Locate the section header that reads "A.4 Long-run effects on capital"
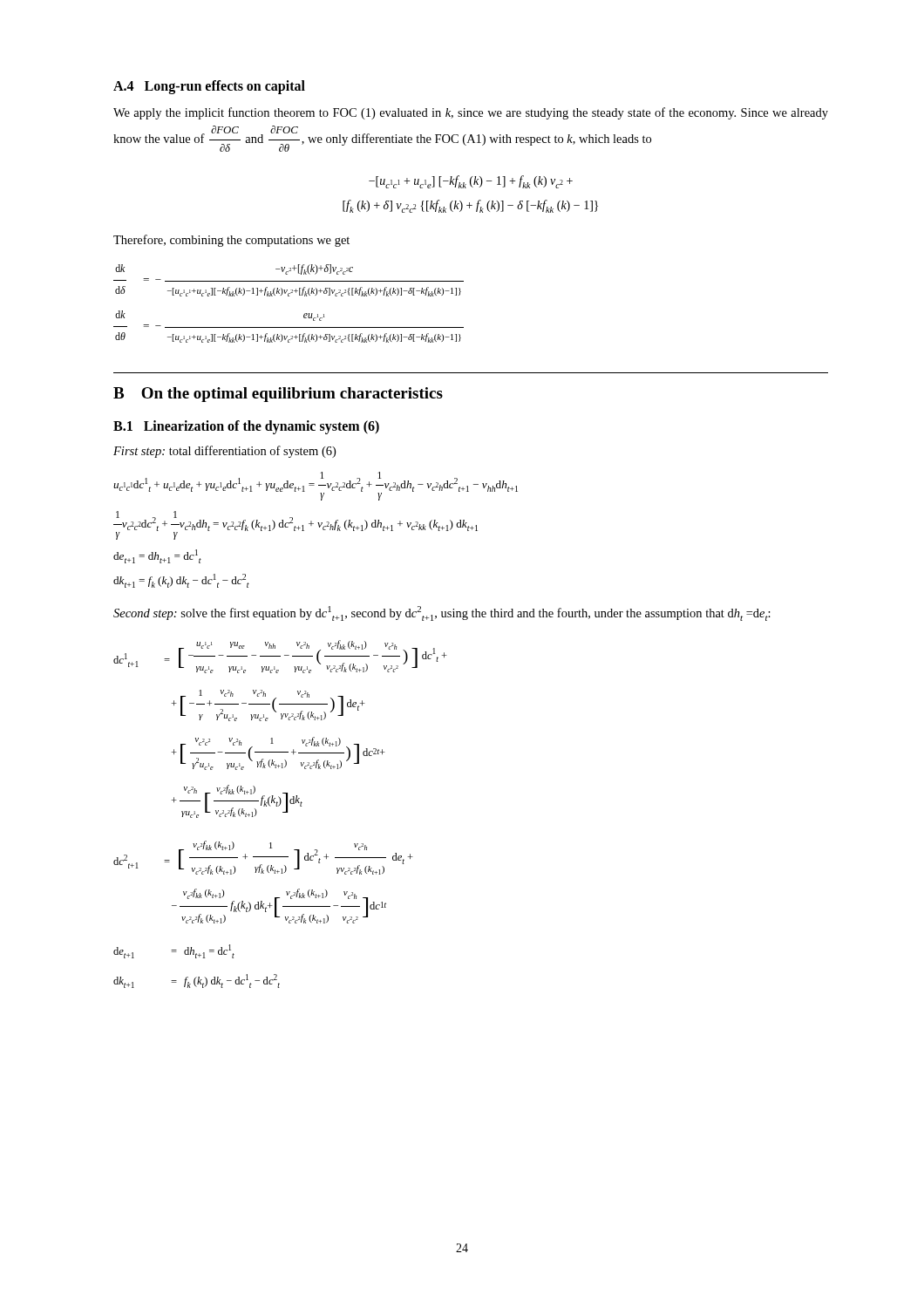This screenshot has width=924, height=1308. [x=209, y=86]
